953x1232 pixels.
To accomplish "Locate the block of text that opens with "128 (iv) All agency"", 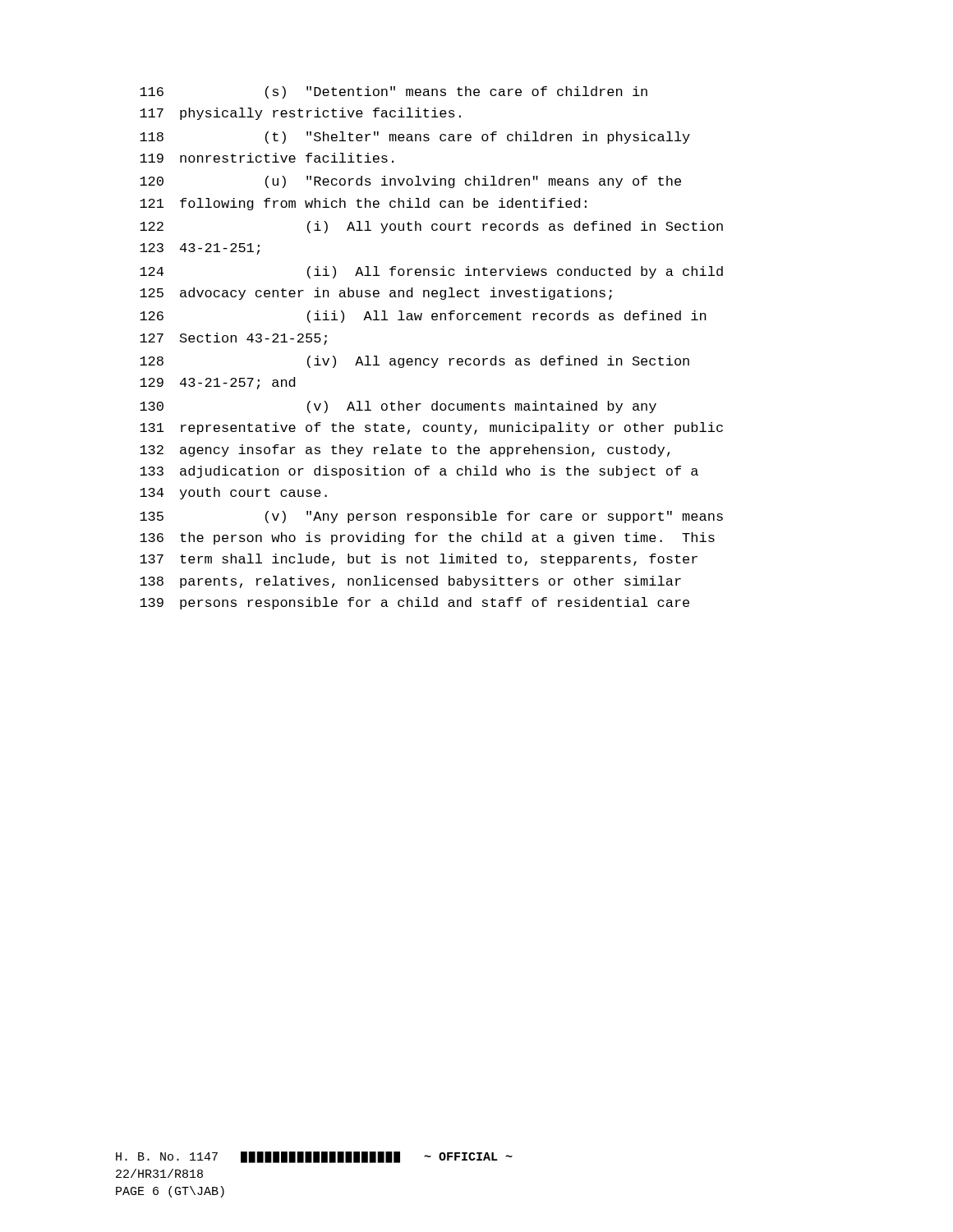I will click(x=493, y=373).
